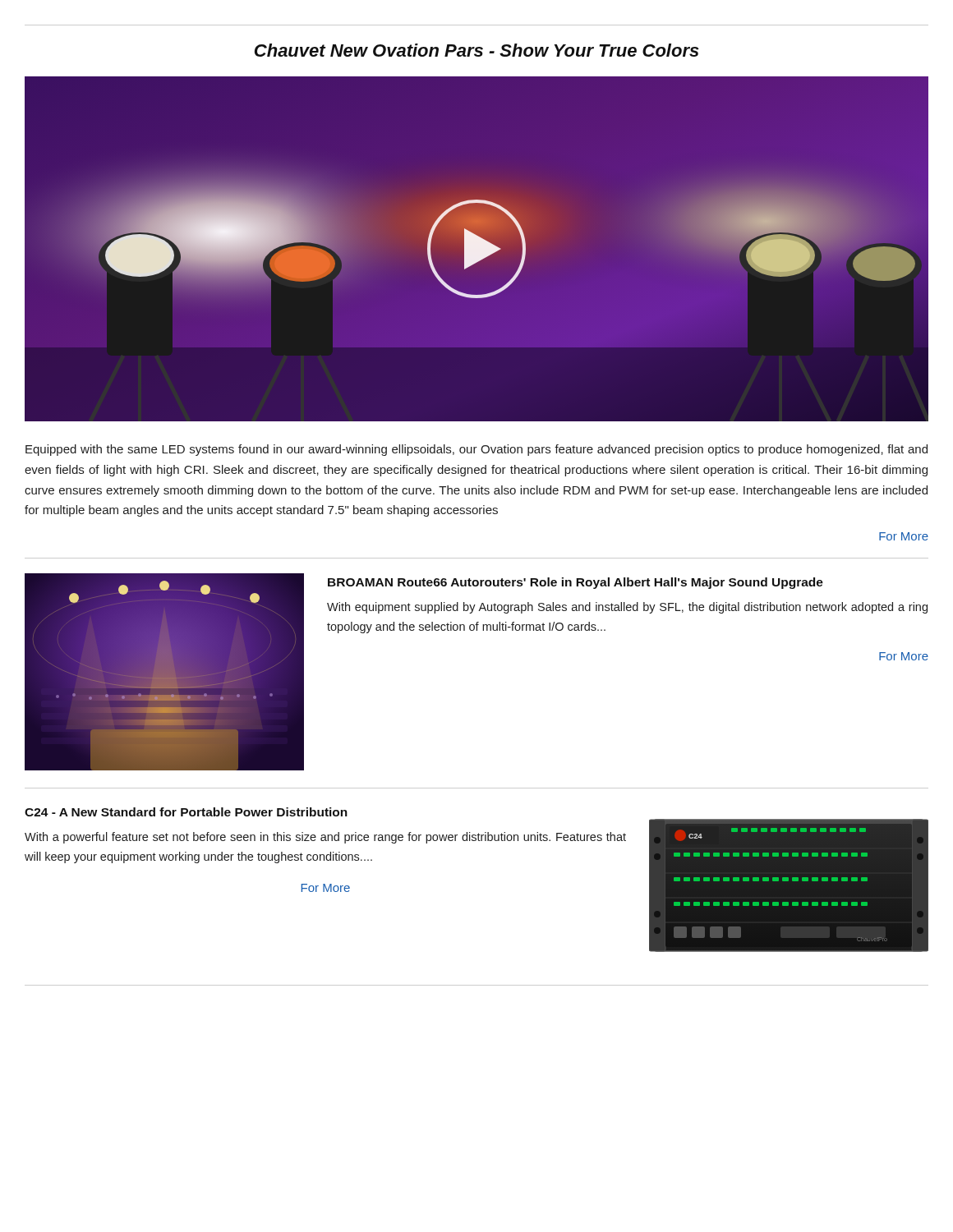Select the text starting "Equipped with the same LED systems found in"

tap(476, 479)
